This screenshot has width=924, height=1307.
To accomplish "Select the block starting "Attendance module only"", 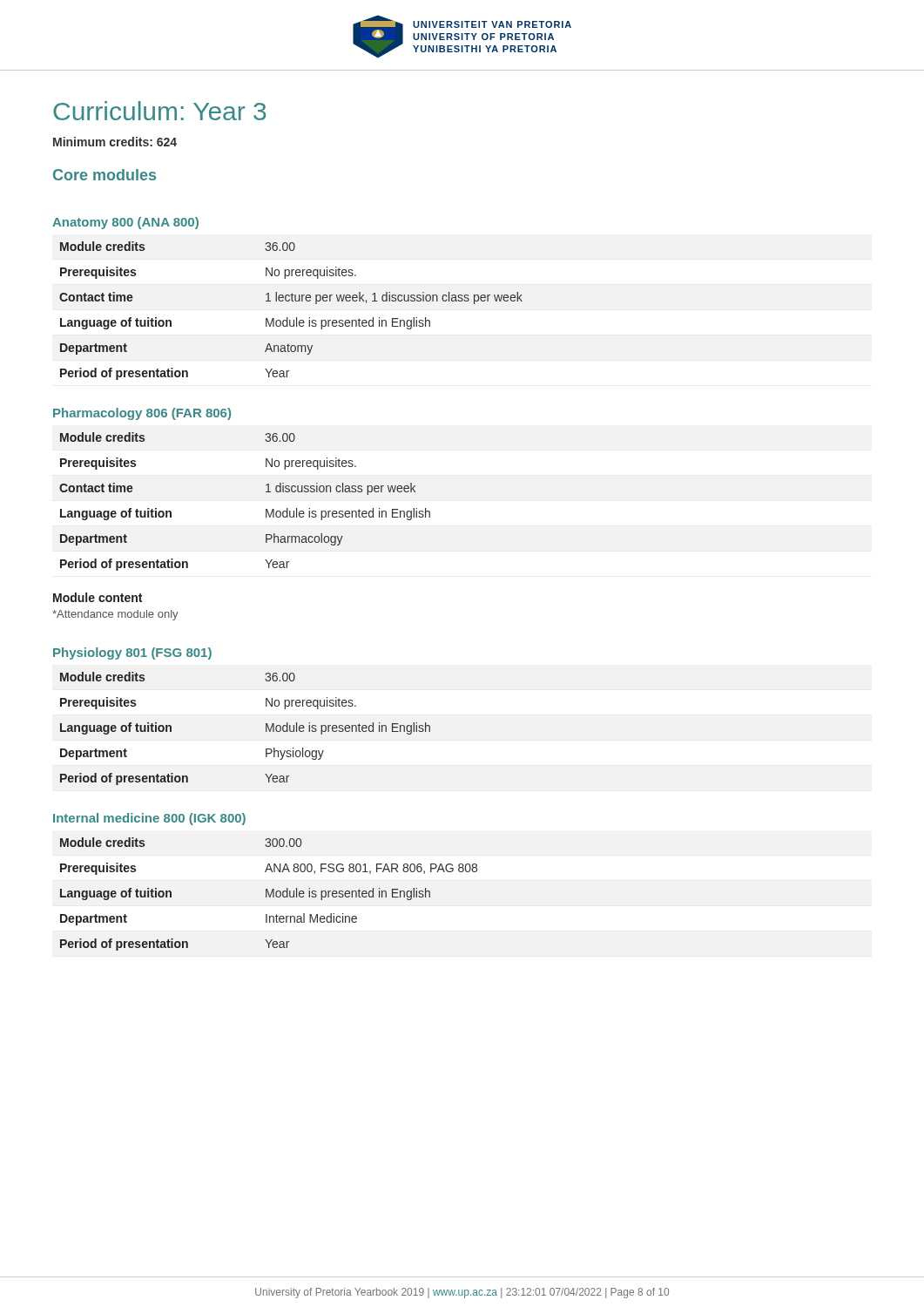I will (x=115, y=615).
